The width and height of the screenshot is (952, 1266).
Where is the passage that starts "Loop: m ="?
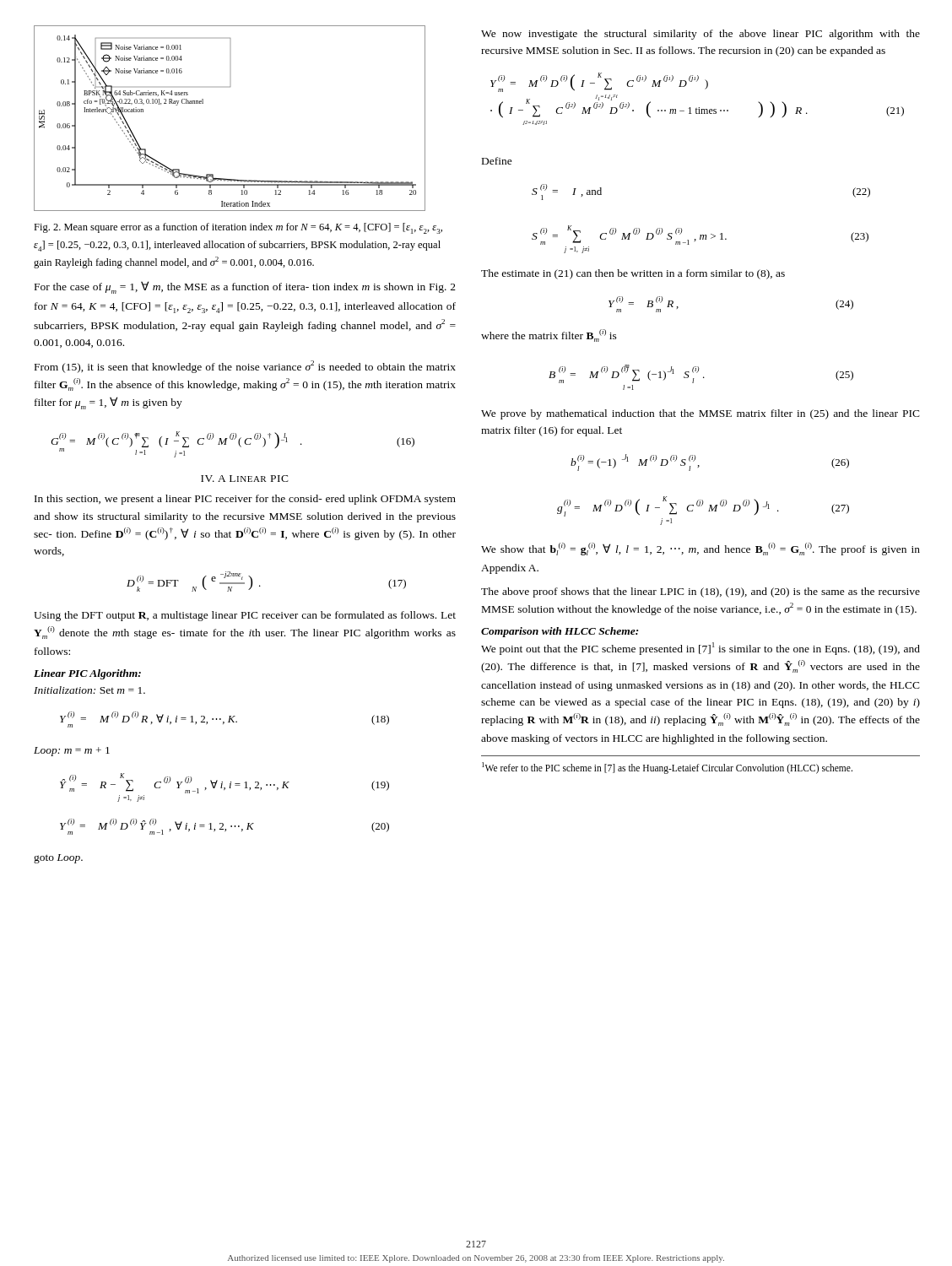pos(72,750)
